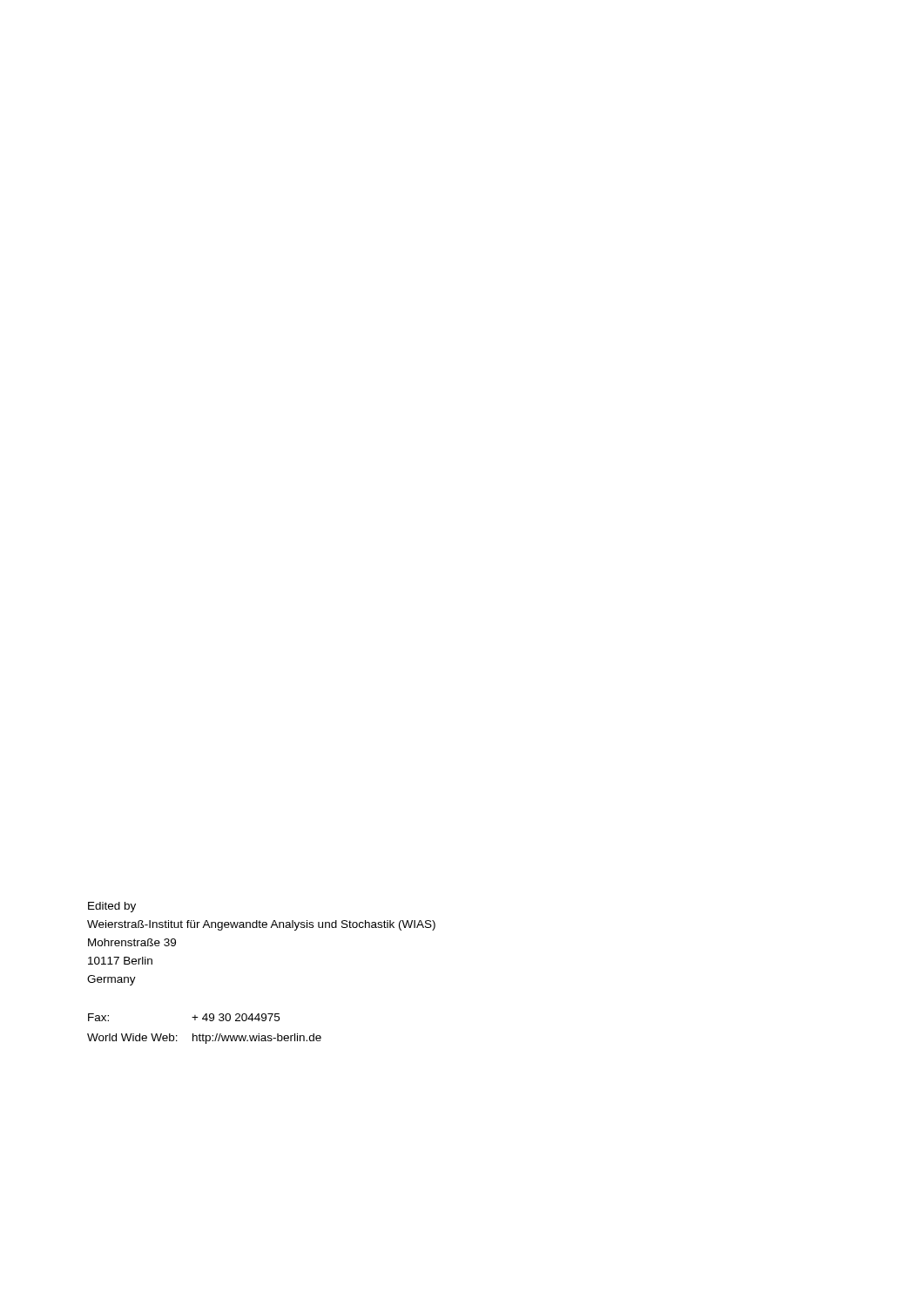Image resolution: width=924 pixels, height=1307 pixels.
Task: Click the passage that begins "Edited by Weierstraß-Institut"
Action: tap(112, 907)
